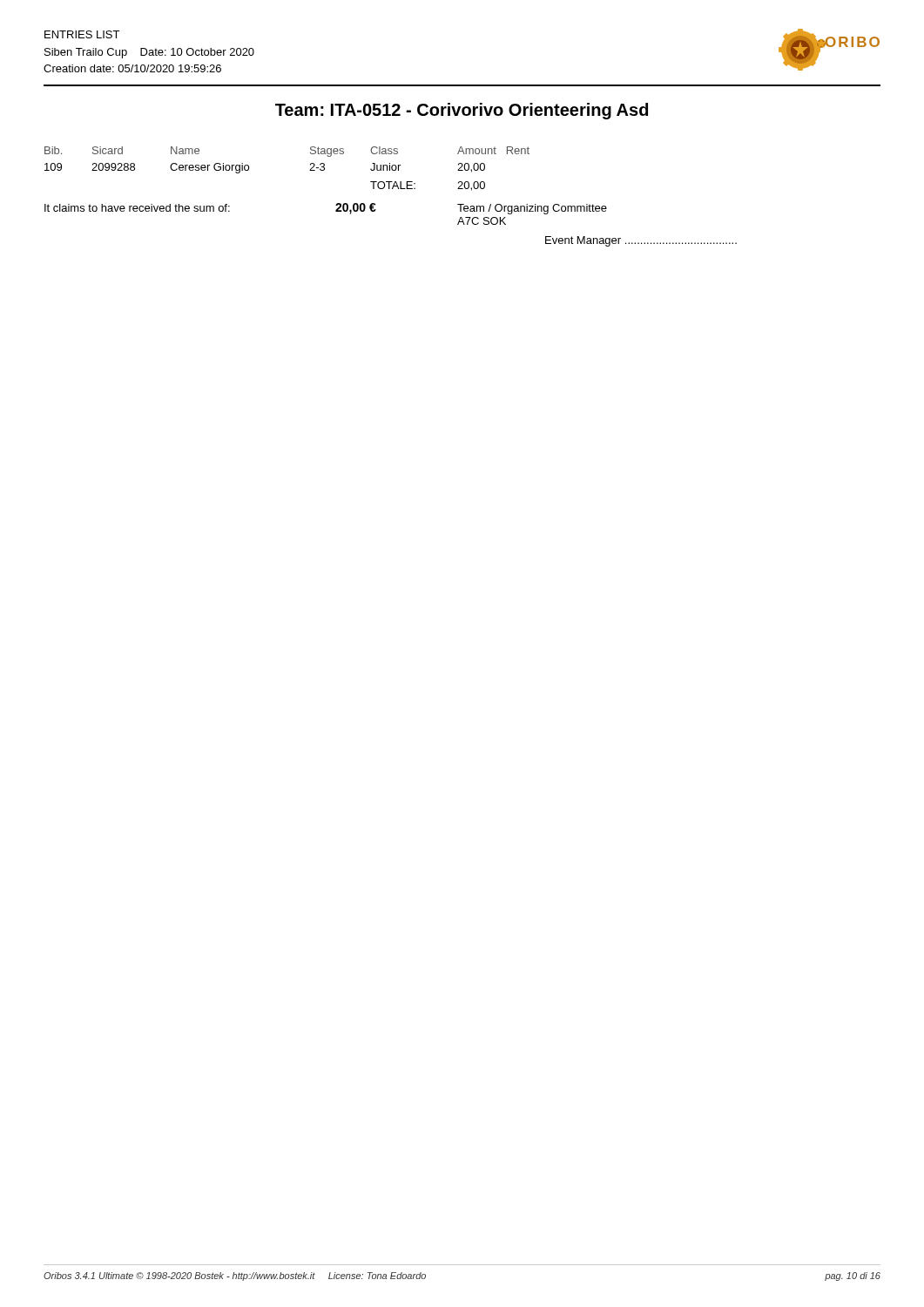Click on the text containing "Event Manager"
Image resolution: width=924 pixels, height=1307 pixels.
pyautogui.click(x=641, y=240)
